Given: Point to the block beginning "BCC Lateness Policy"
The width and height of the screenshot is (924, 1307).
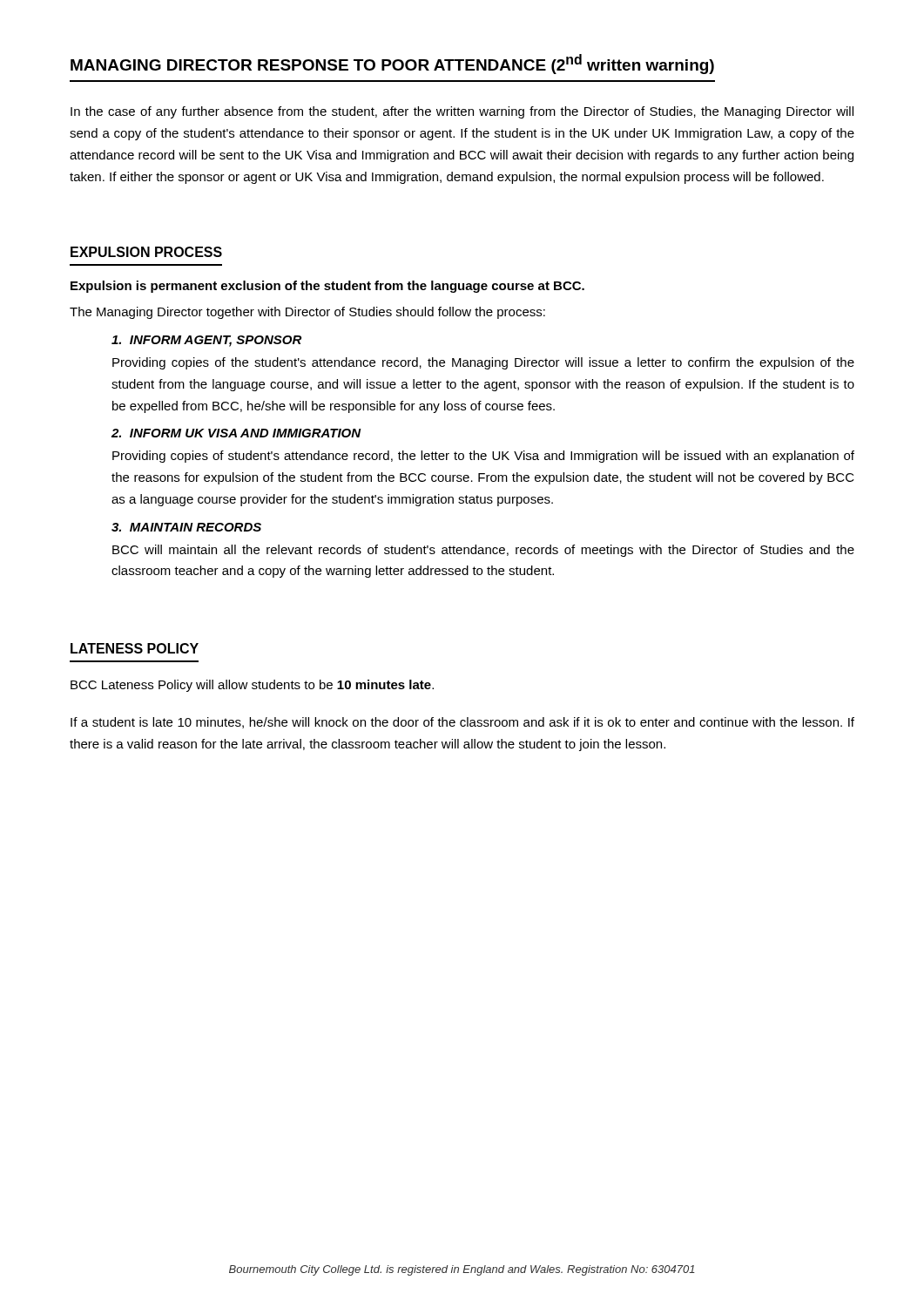Looking at the screenshot, I should 252,685.
